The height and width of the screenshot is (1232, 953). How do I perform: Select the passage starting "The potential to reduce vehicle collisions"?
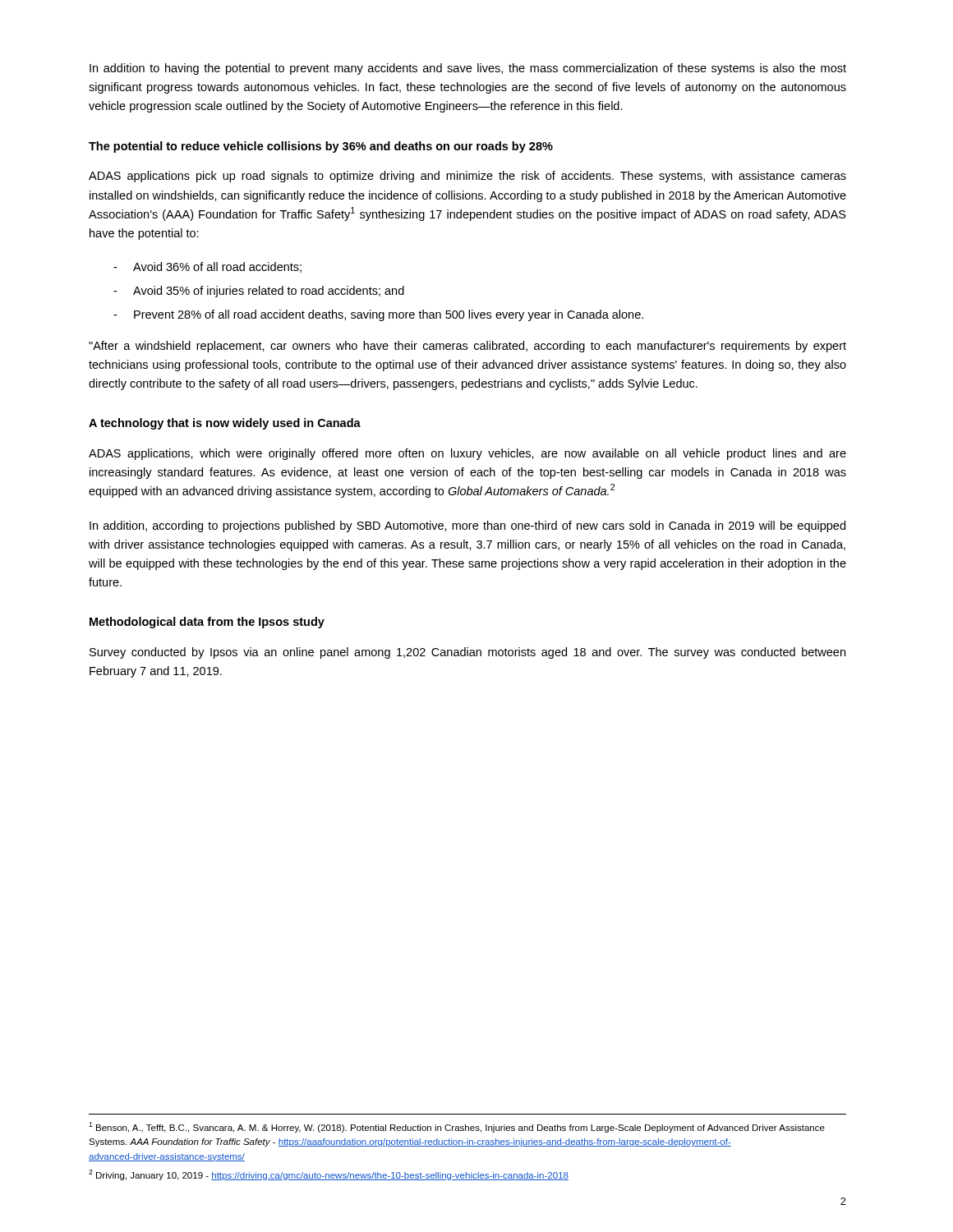click(x=321, y=146)
